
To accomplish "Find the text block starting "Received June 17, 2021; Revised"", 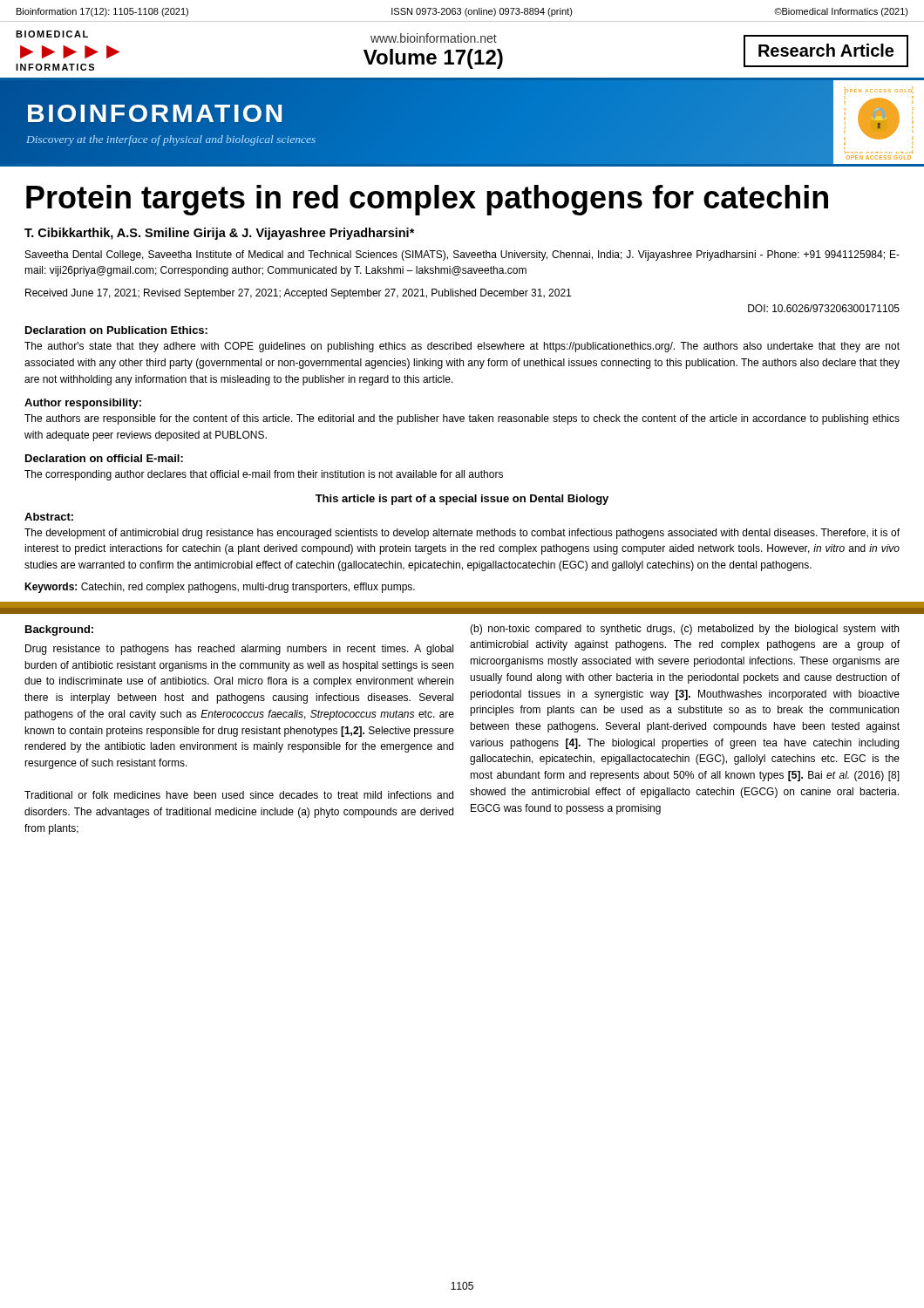I will point(298,293).
